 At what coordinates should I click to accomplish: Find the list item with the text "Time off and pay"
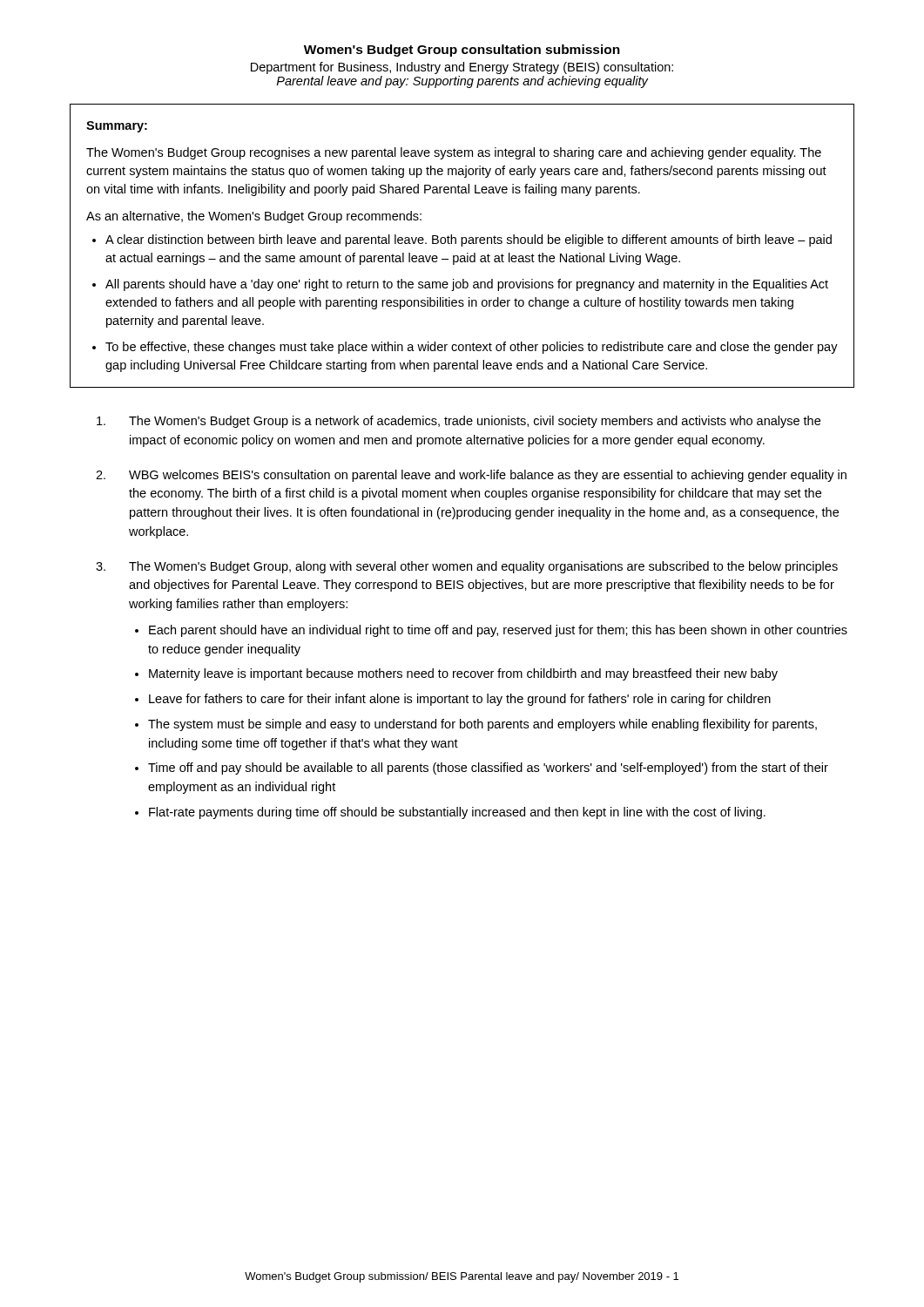[488, 778]
